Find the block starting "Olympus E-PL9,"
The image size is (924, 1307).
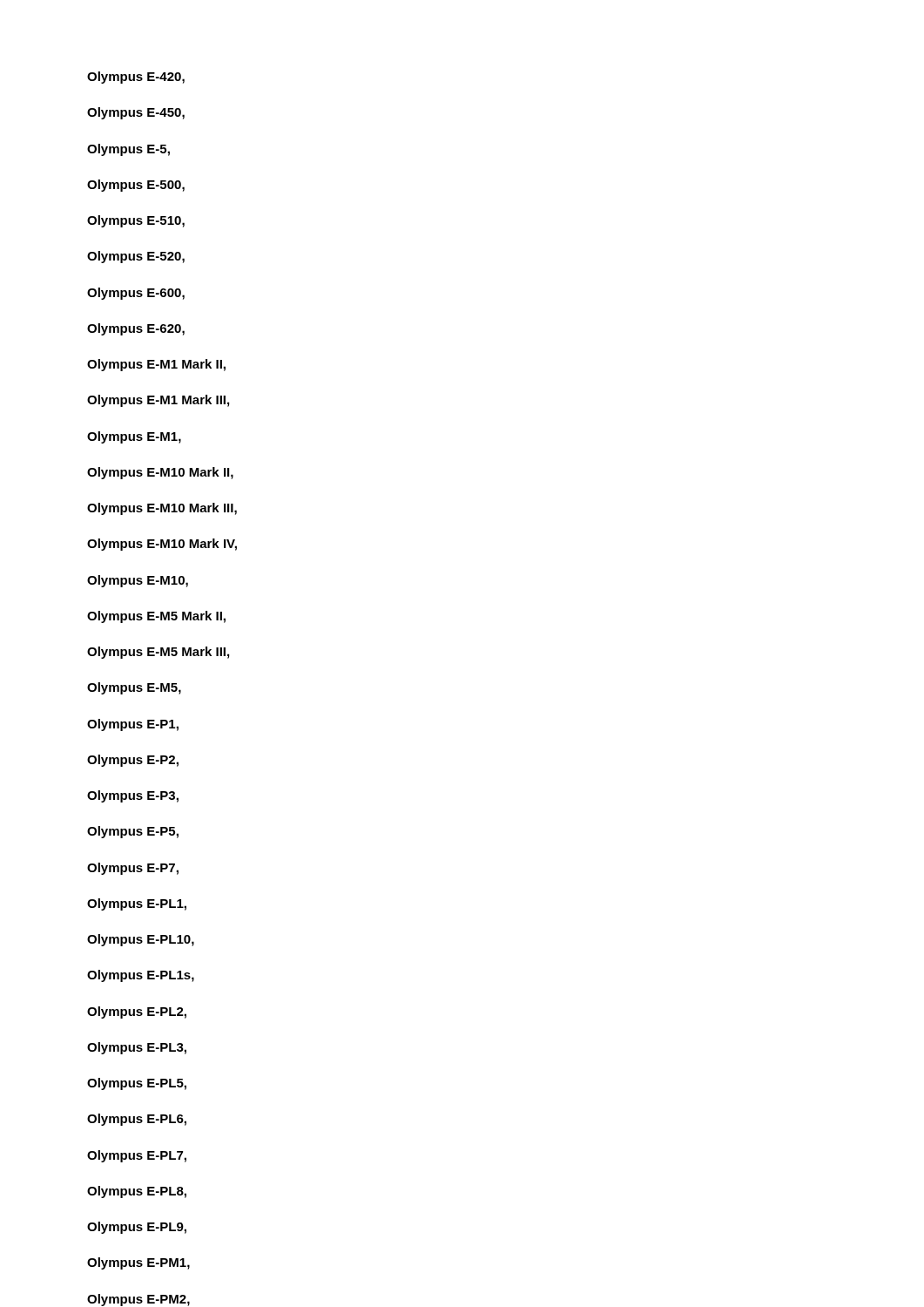(162, 1227)
